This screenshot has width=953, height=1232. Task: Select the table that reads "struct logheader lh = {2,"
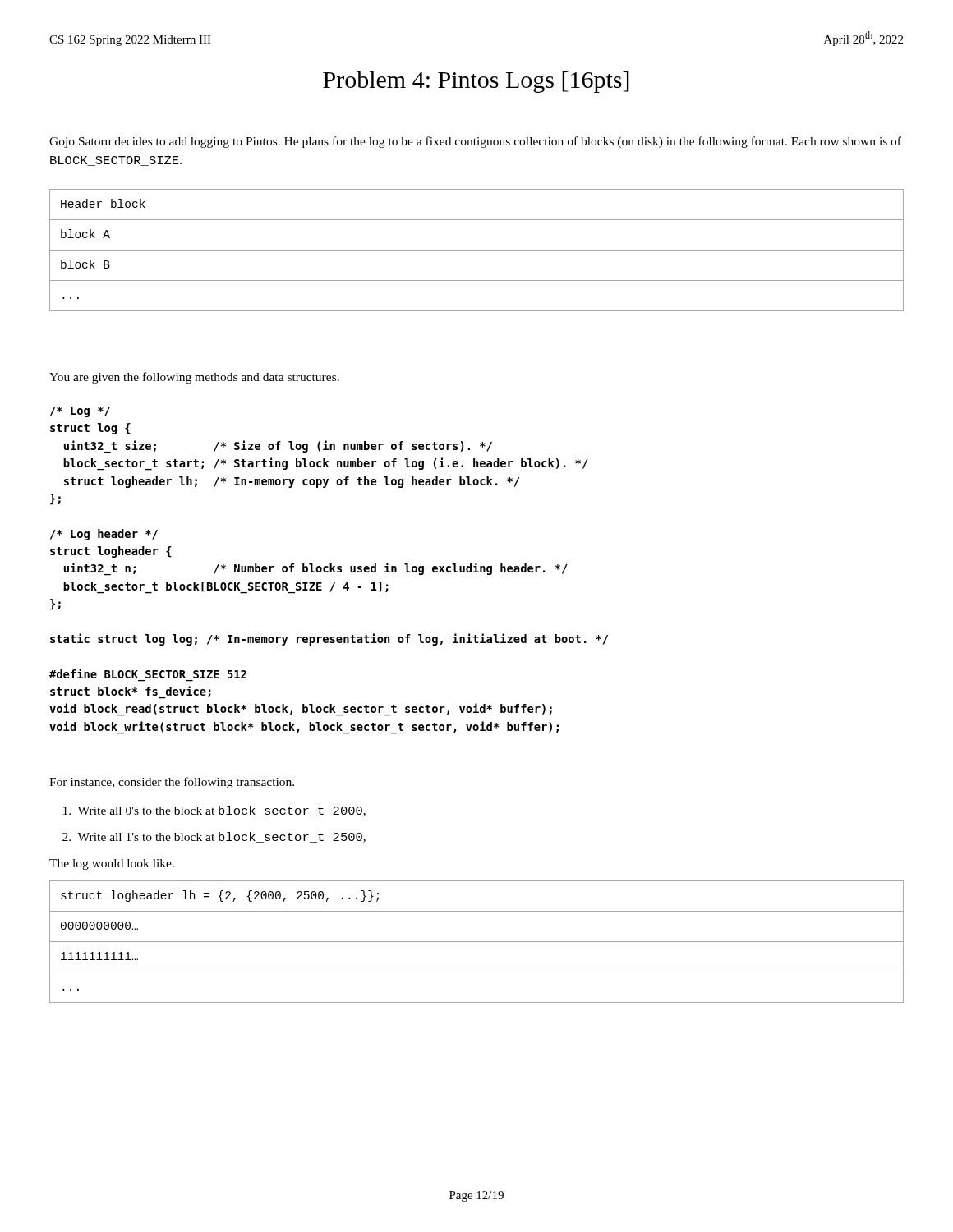(x=476, y=942)
